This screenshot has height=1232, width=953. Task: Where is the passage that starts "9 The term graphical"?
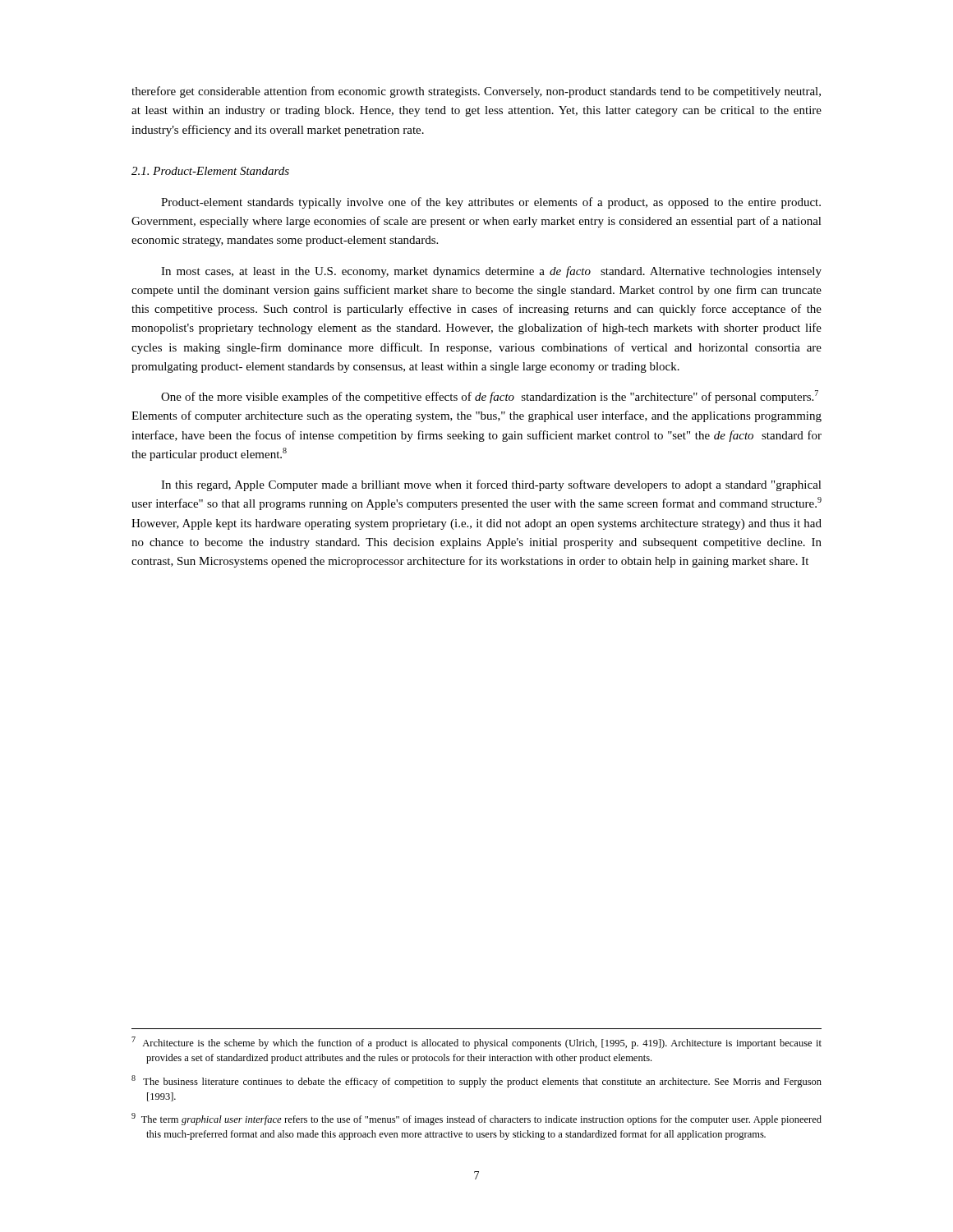click(476, 1126)
